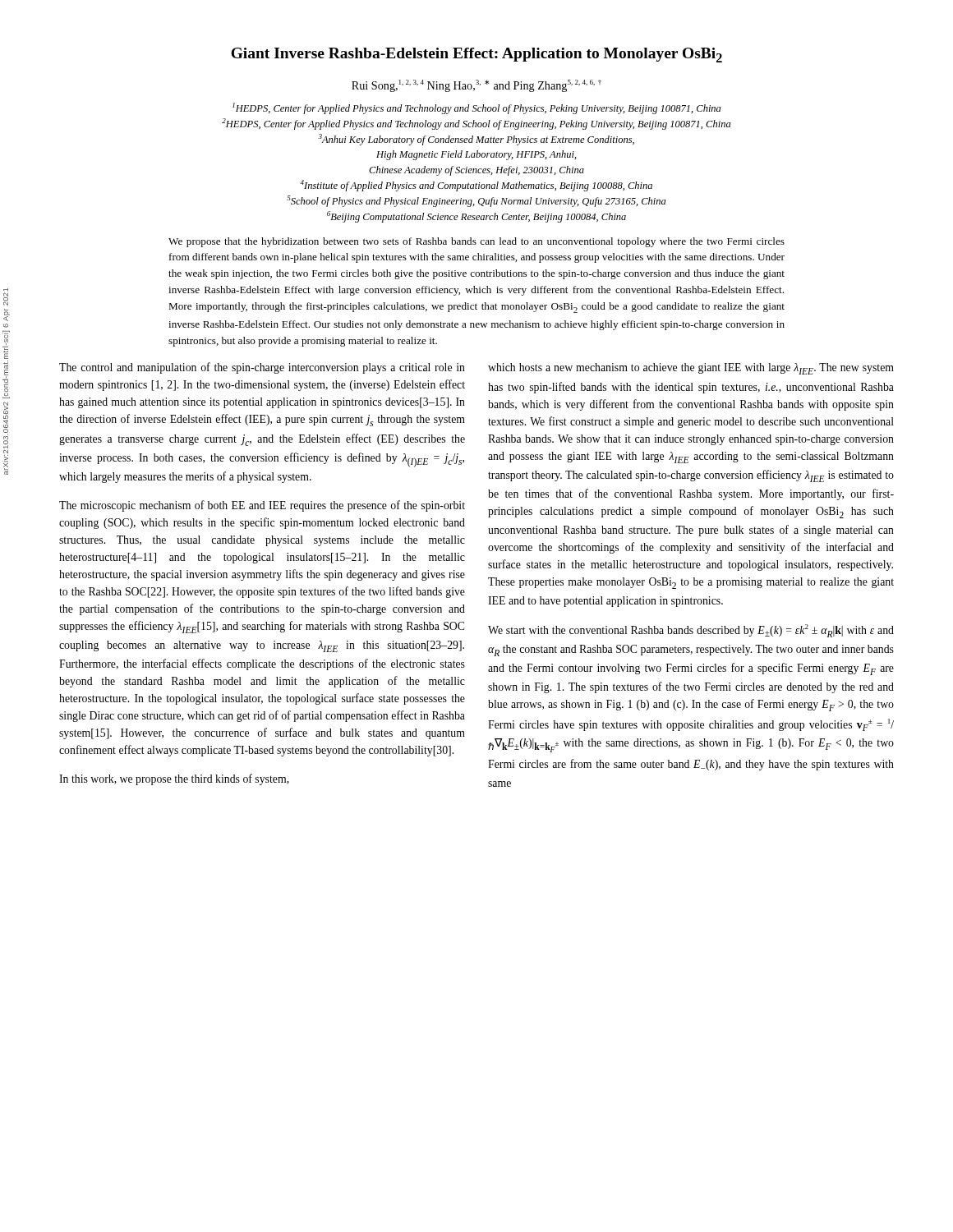The height and width of the screenshot is (1232, 953).
Task: Navigate to the text block starting "In this work, we"
Action: coord(174,779)
